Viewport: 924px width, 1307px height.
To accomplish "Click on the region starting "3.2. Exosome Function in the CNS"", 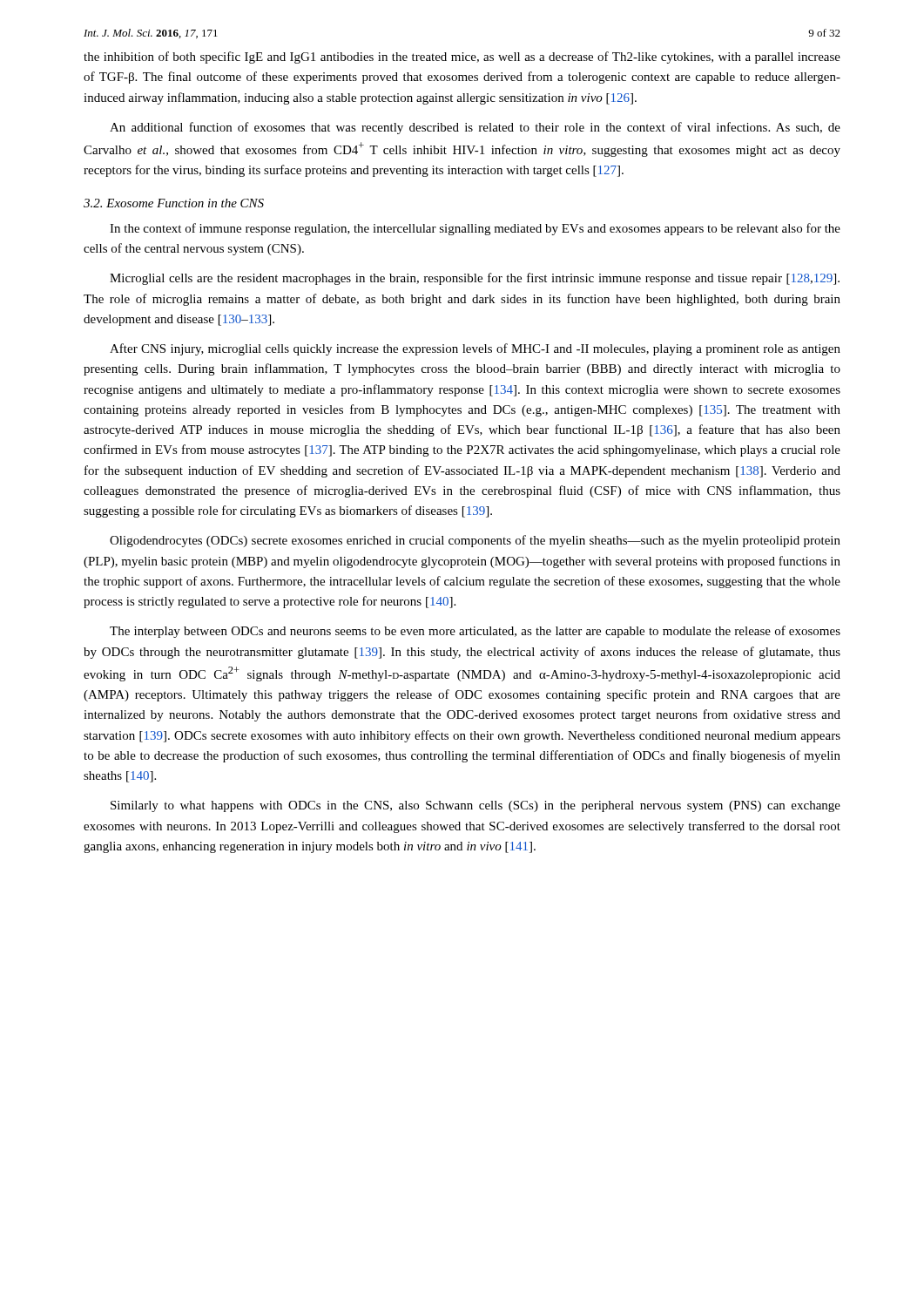I will pyautogui.click(x=174, y=203).
